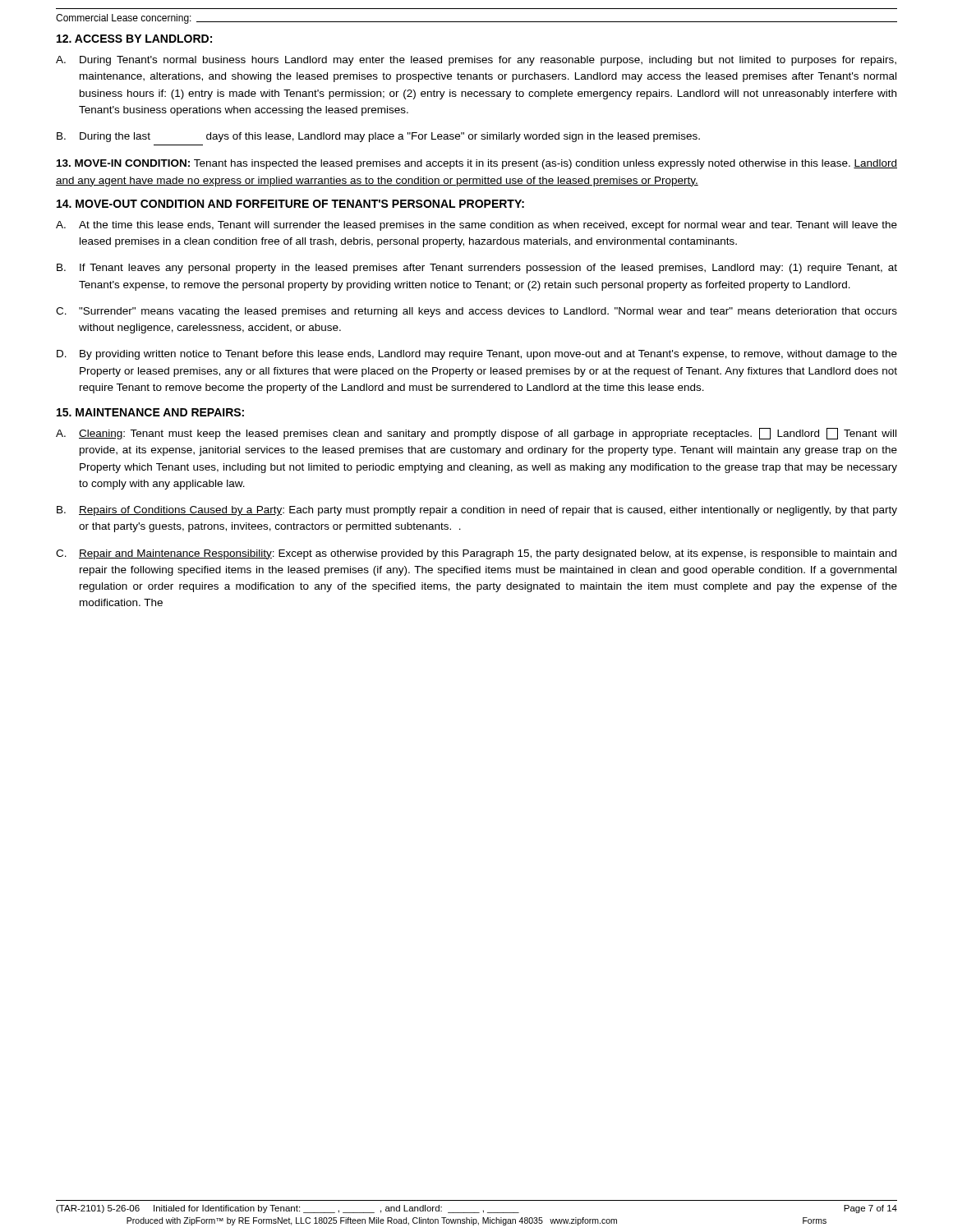Find the section header on this page that starts "15. MAINTENANCE AND"
This screenshot has width=953, height=1232.
[x=150, y=412]
